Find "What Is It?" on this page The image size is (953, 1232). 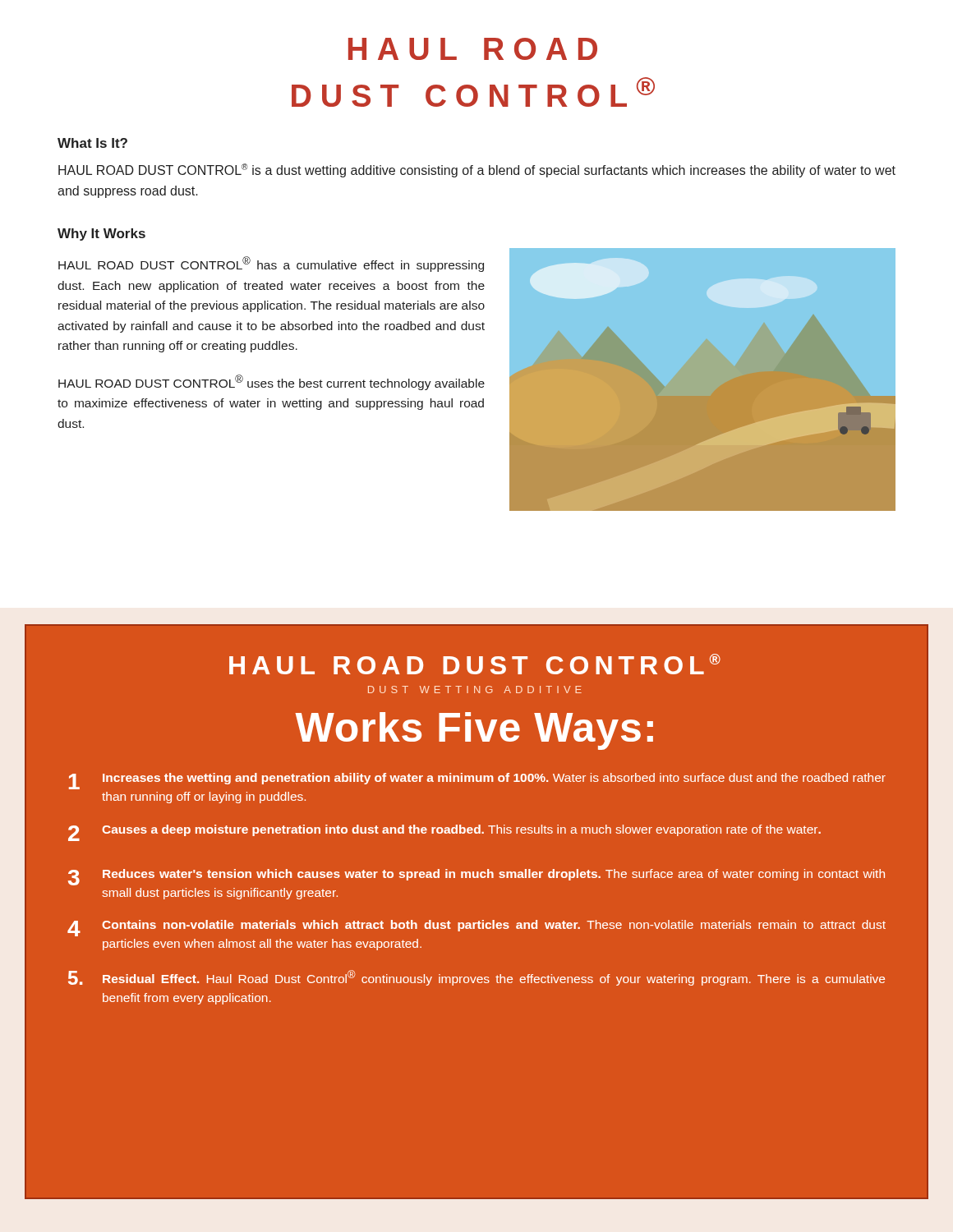pyautogui.click(x=93, y=144)
